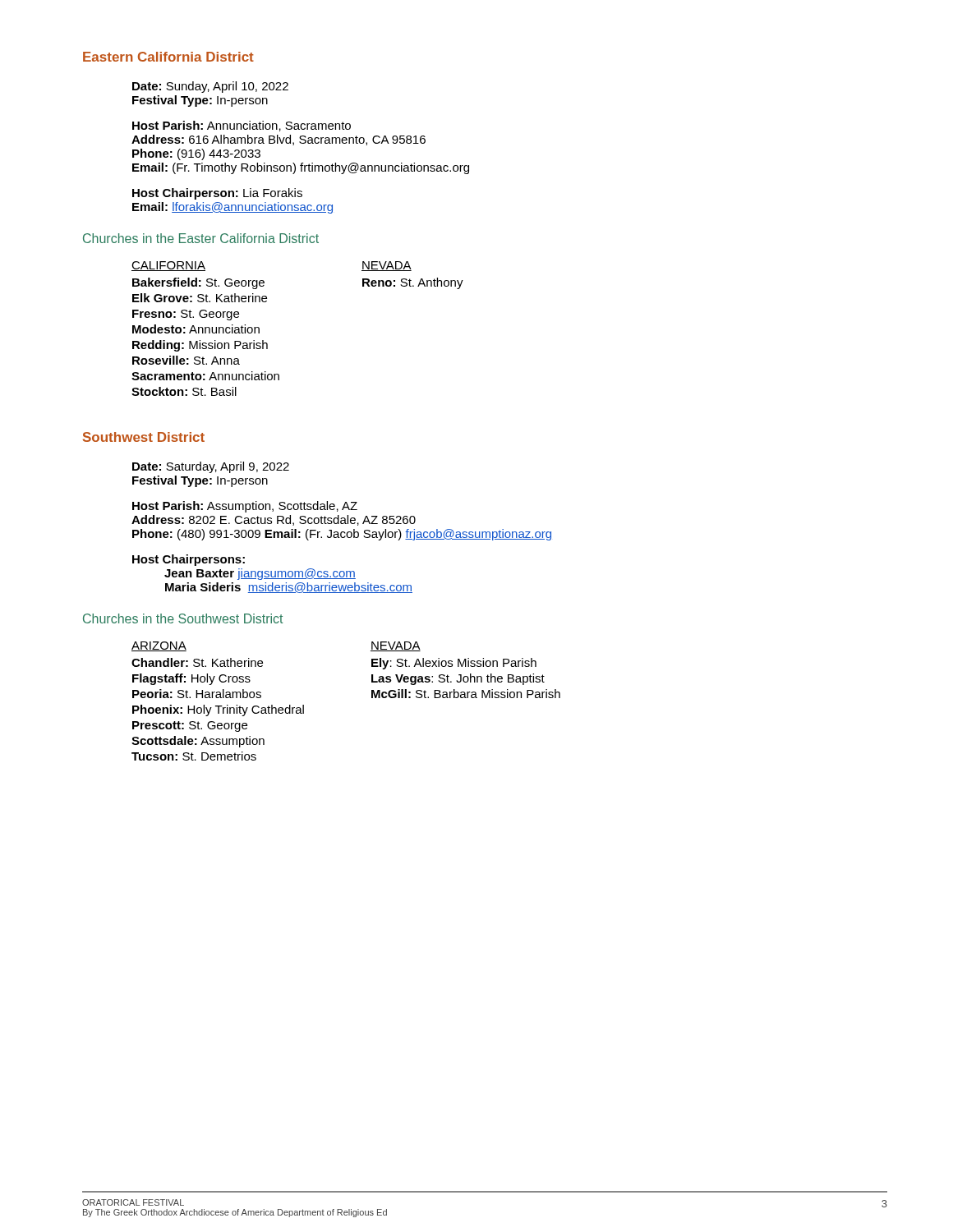This screenshot has width=953, height=1232.
Task: Select the block starting "NEVADA Ely: St. Alexios Mission Parish Las Vegas:"
Action: pyautogui.click(x=466, y=669)
